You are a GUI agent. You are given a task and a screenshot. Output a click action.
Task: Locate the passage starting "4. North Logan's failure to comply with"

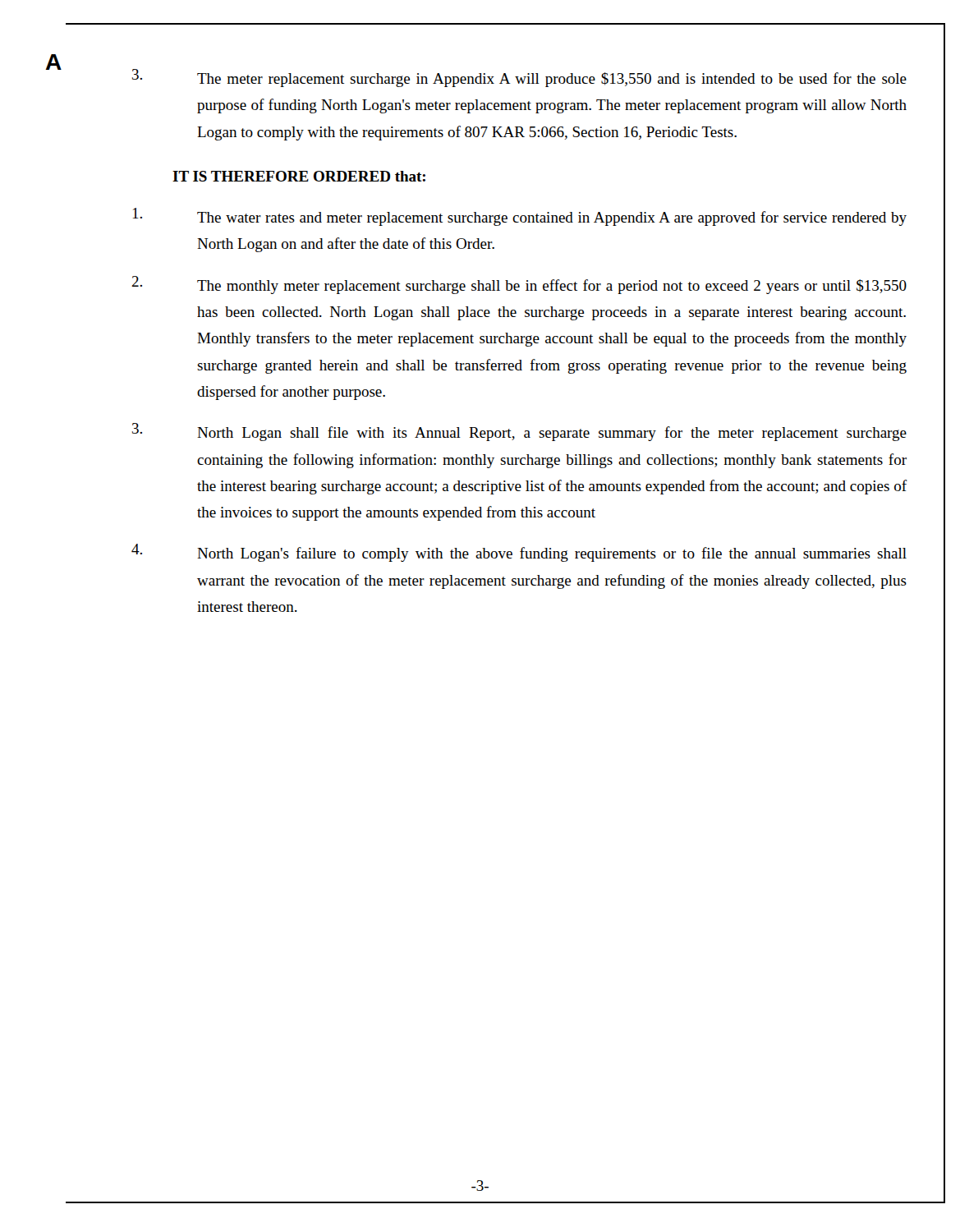point(507,581)
